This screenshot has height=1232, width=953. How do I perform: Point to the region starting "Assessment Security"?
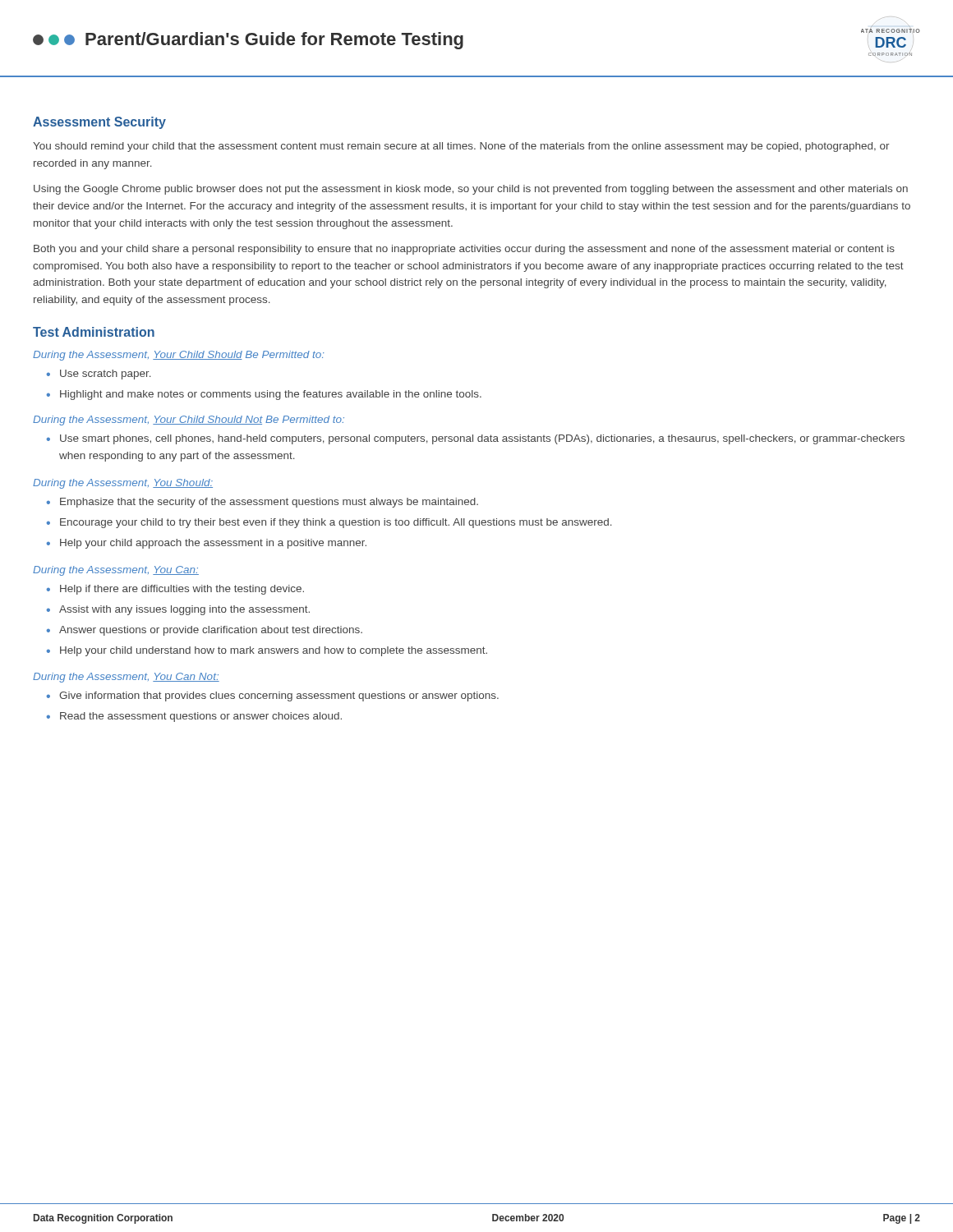coord(99,122)
